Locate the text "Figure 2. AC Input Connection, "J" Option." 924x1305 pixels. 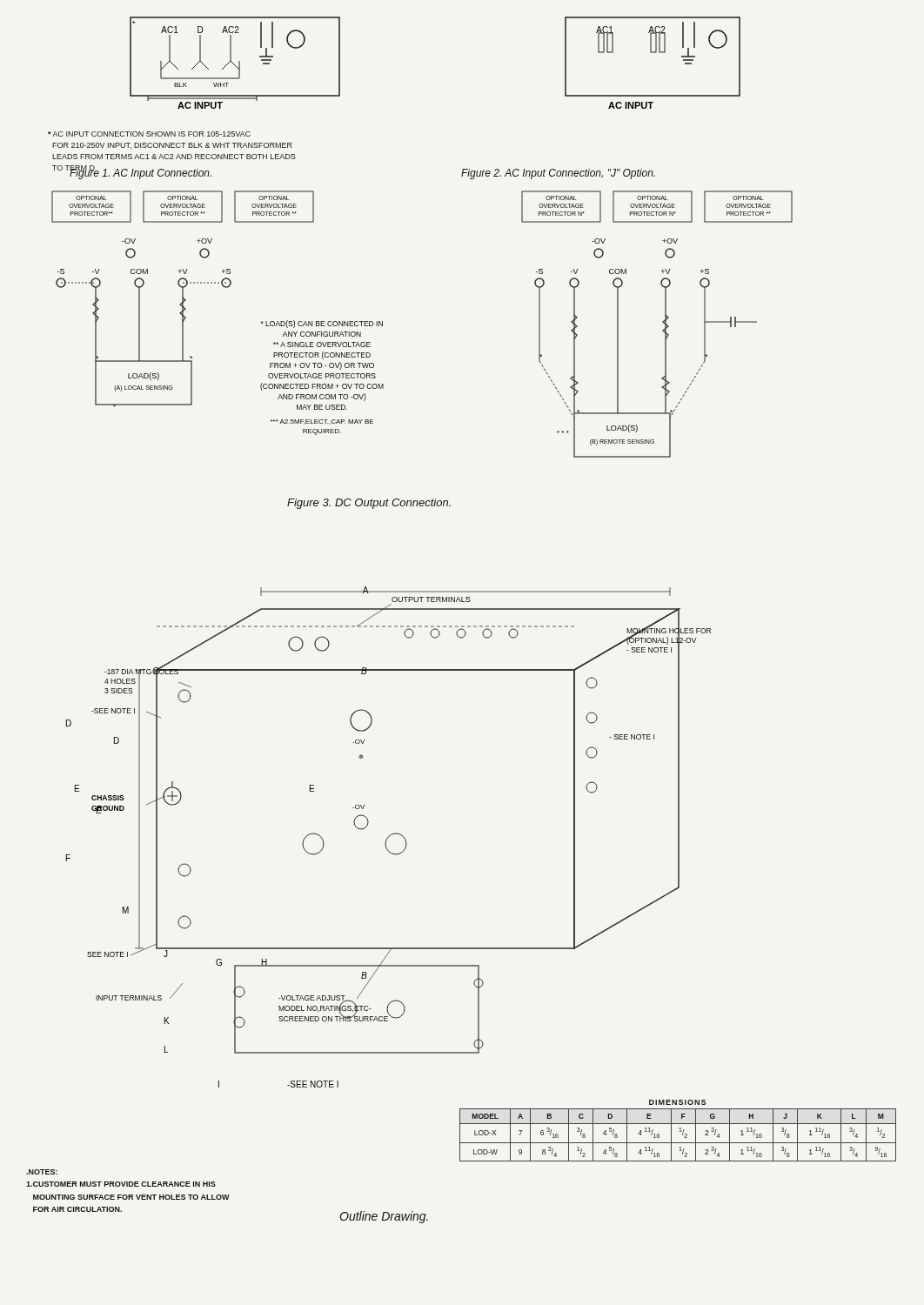(x=559, y=173)
